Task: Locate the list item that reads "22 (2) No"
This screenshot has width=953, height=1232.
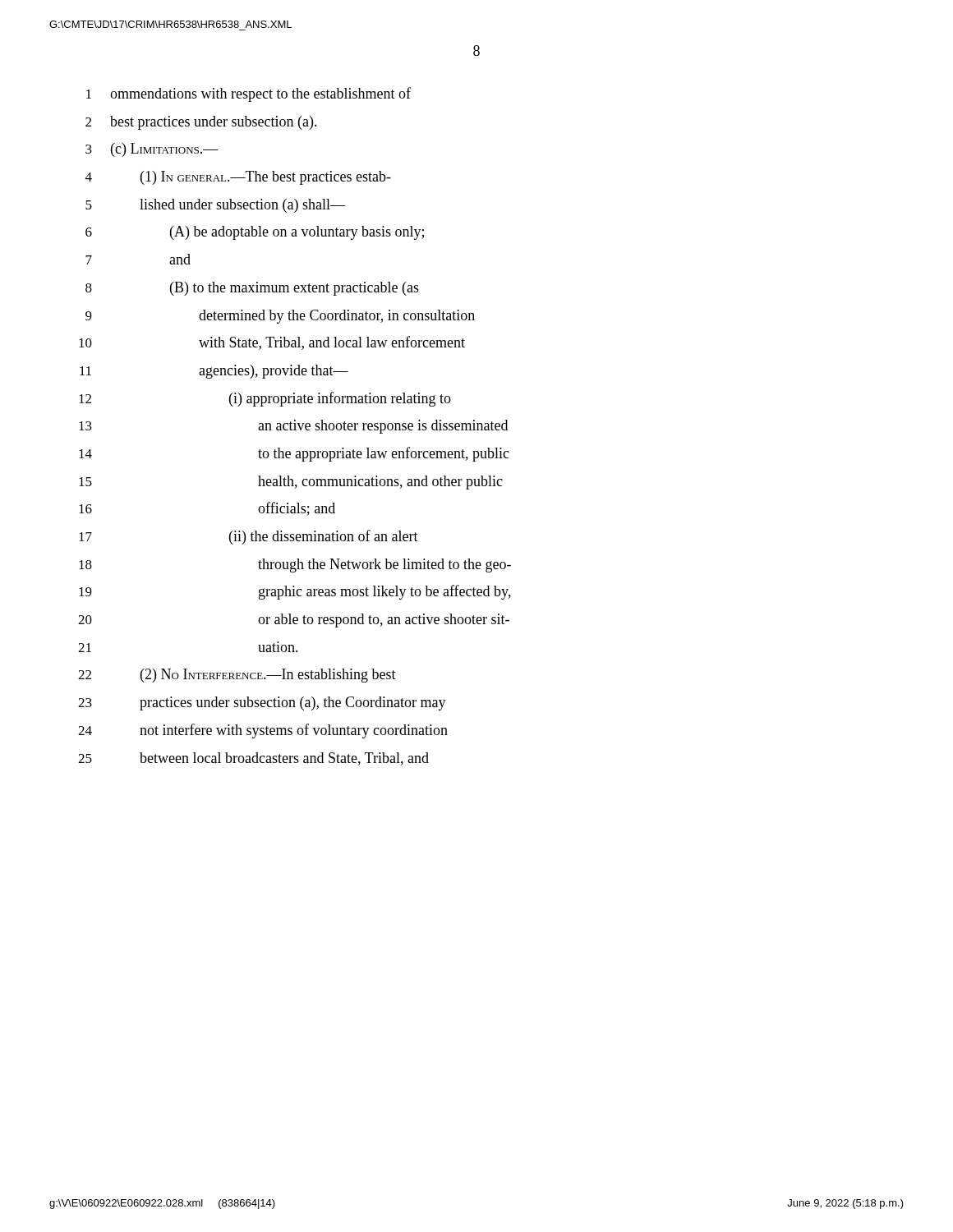Action: (237, 676)
